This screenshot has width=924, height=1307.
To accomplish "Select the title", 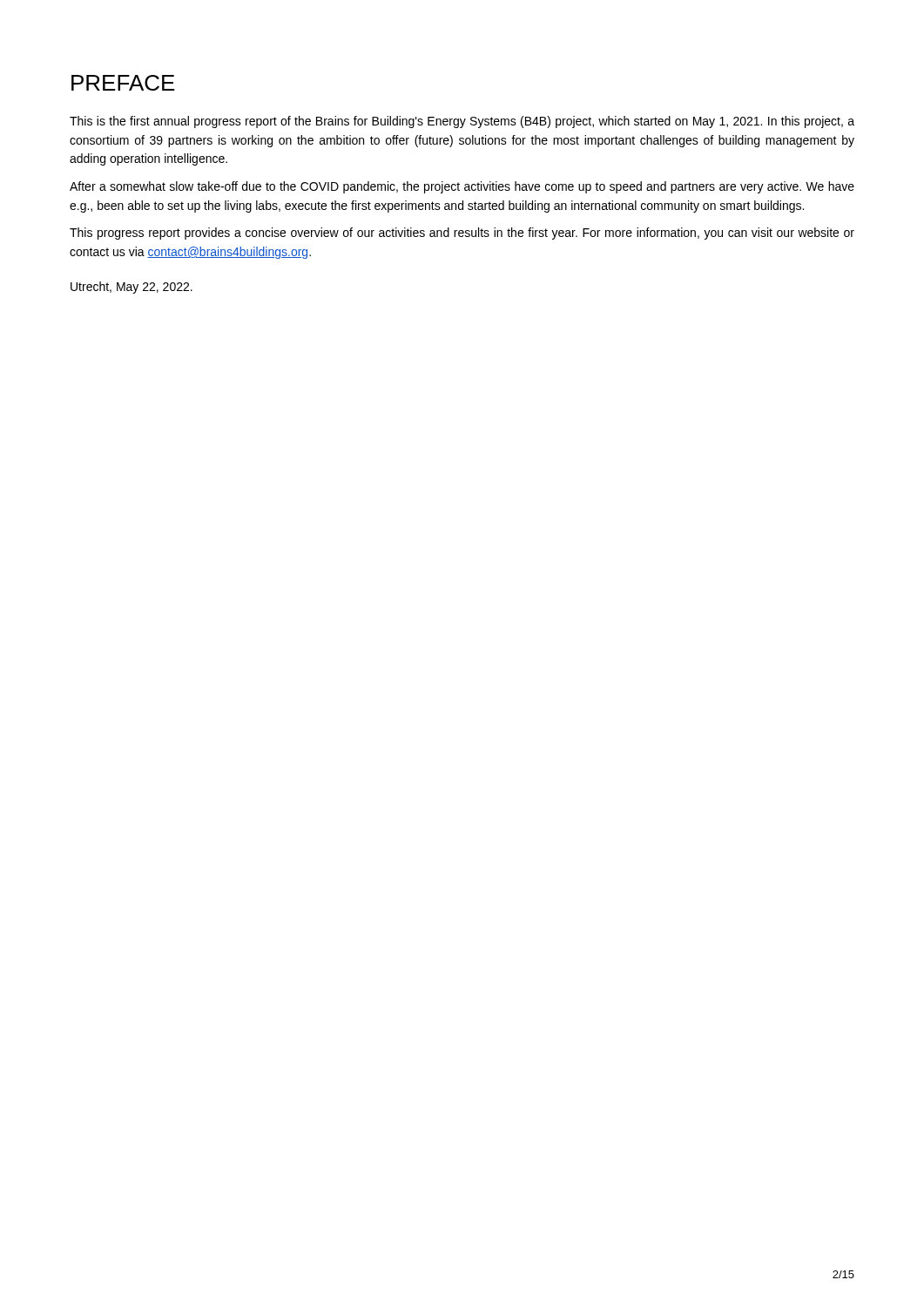I will pyautogui.click(x=123, y=83).
